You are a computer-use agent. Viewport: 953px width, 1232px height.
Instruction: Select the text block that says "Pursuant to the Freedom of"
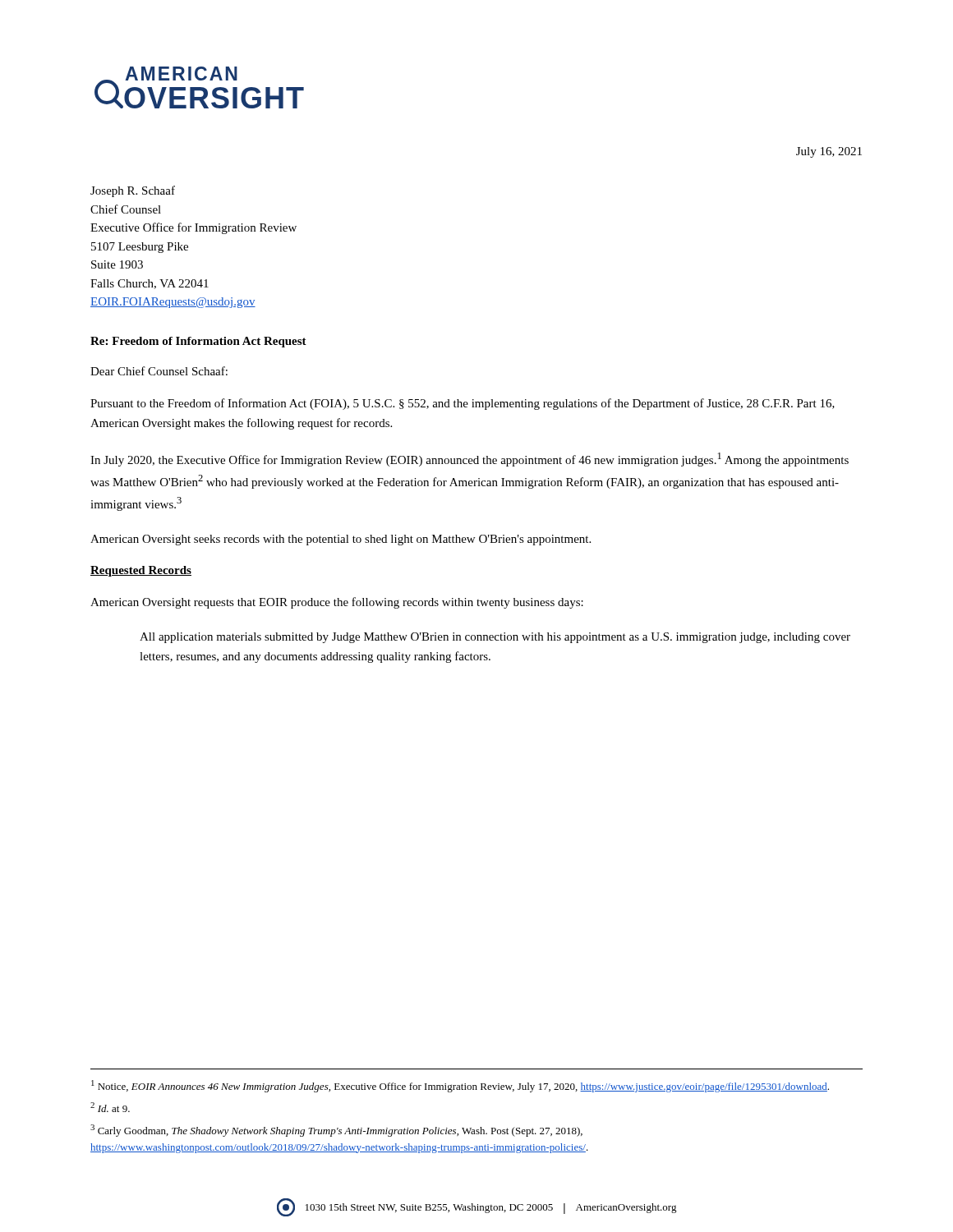click(x=463, y=413)
